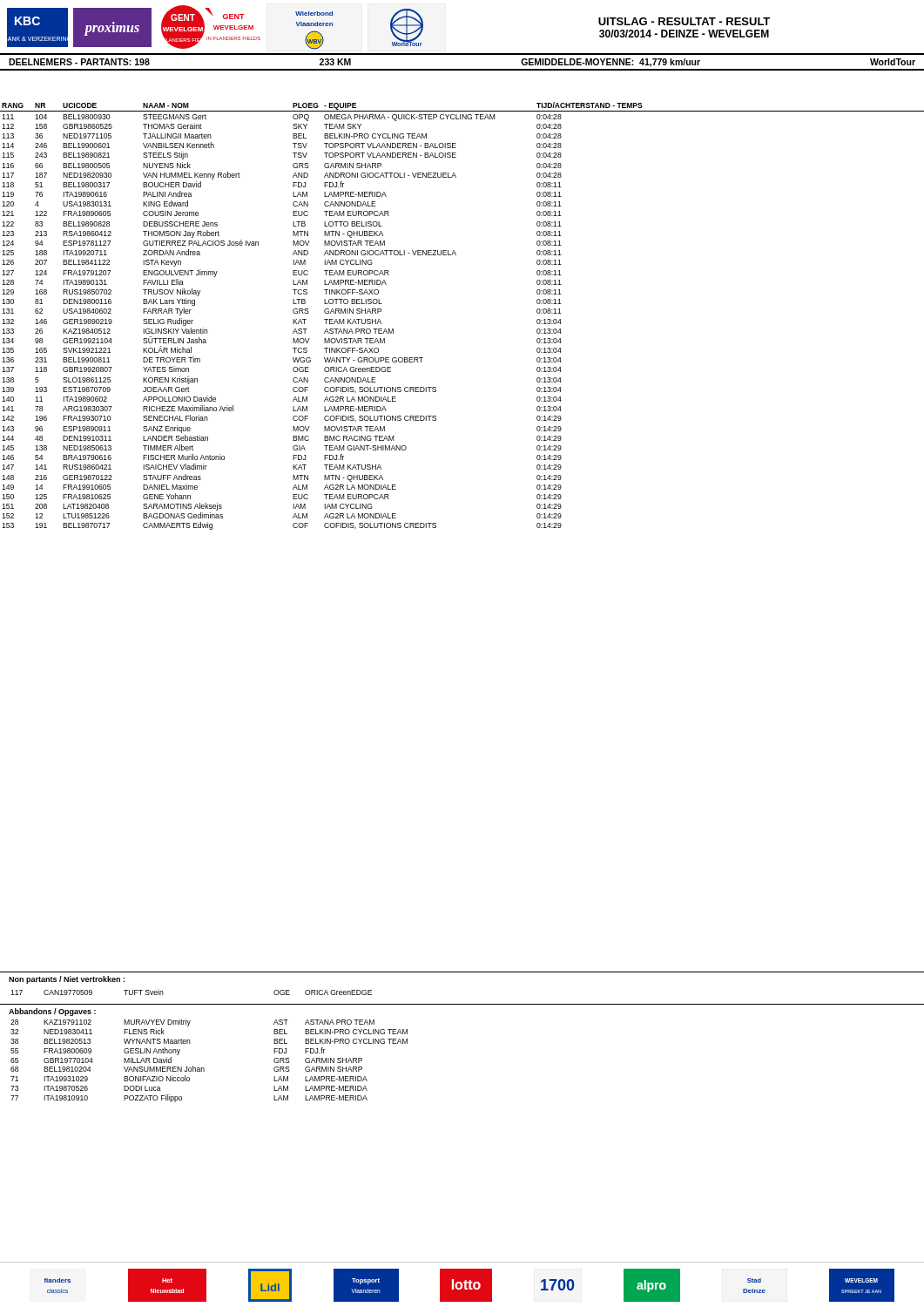
Task: Locate the list item that says "65 GBR19770104 MILLAR"
Action: [x=209, y=1060]
